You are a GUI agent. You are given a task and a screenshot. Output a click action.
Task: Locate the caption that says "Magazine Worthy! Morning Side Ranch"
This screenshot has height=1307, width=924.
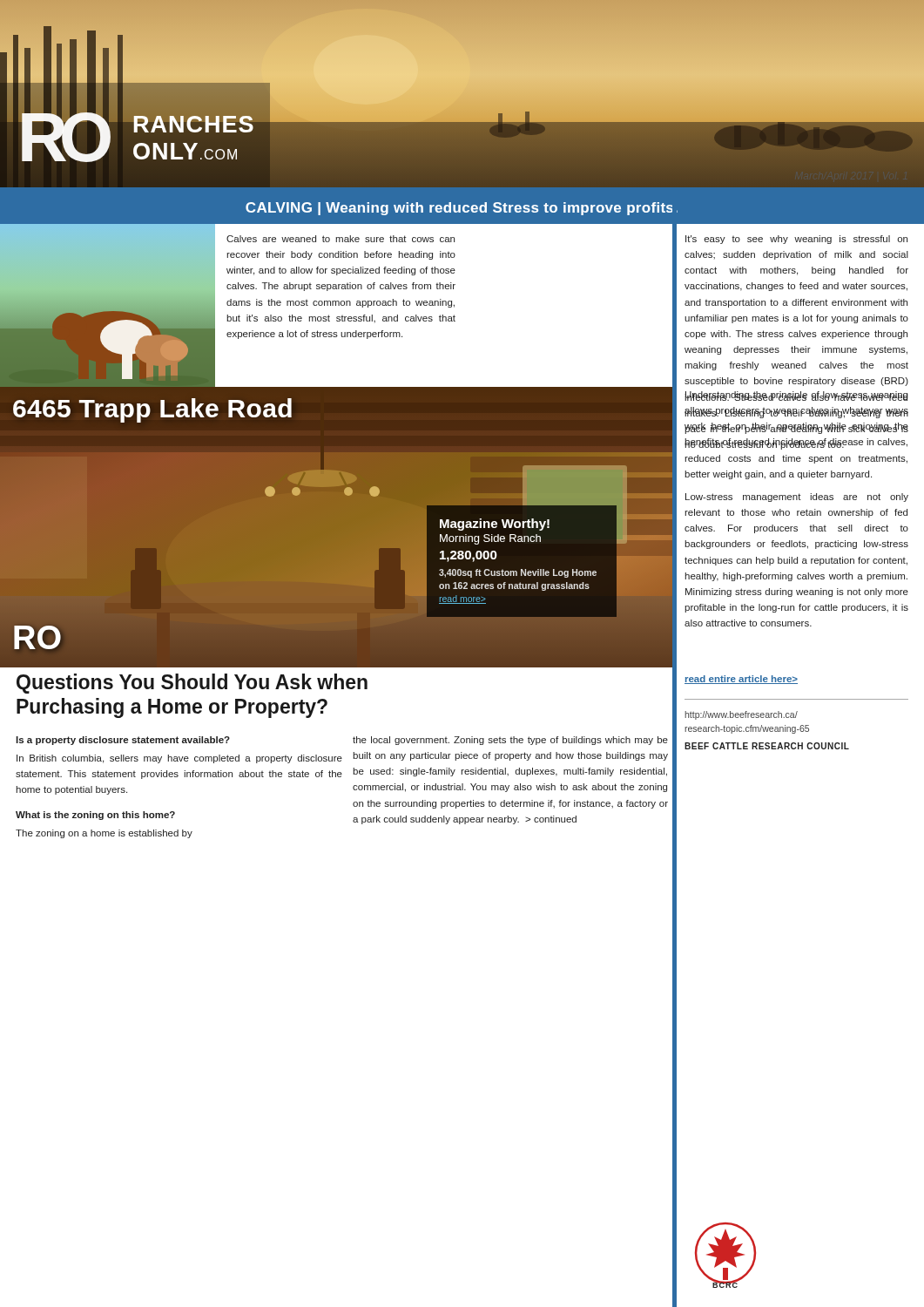(x=522, y=561)
